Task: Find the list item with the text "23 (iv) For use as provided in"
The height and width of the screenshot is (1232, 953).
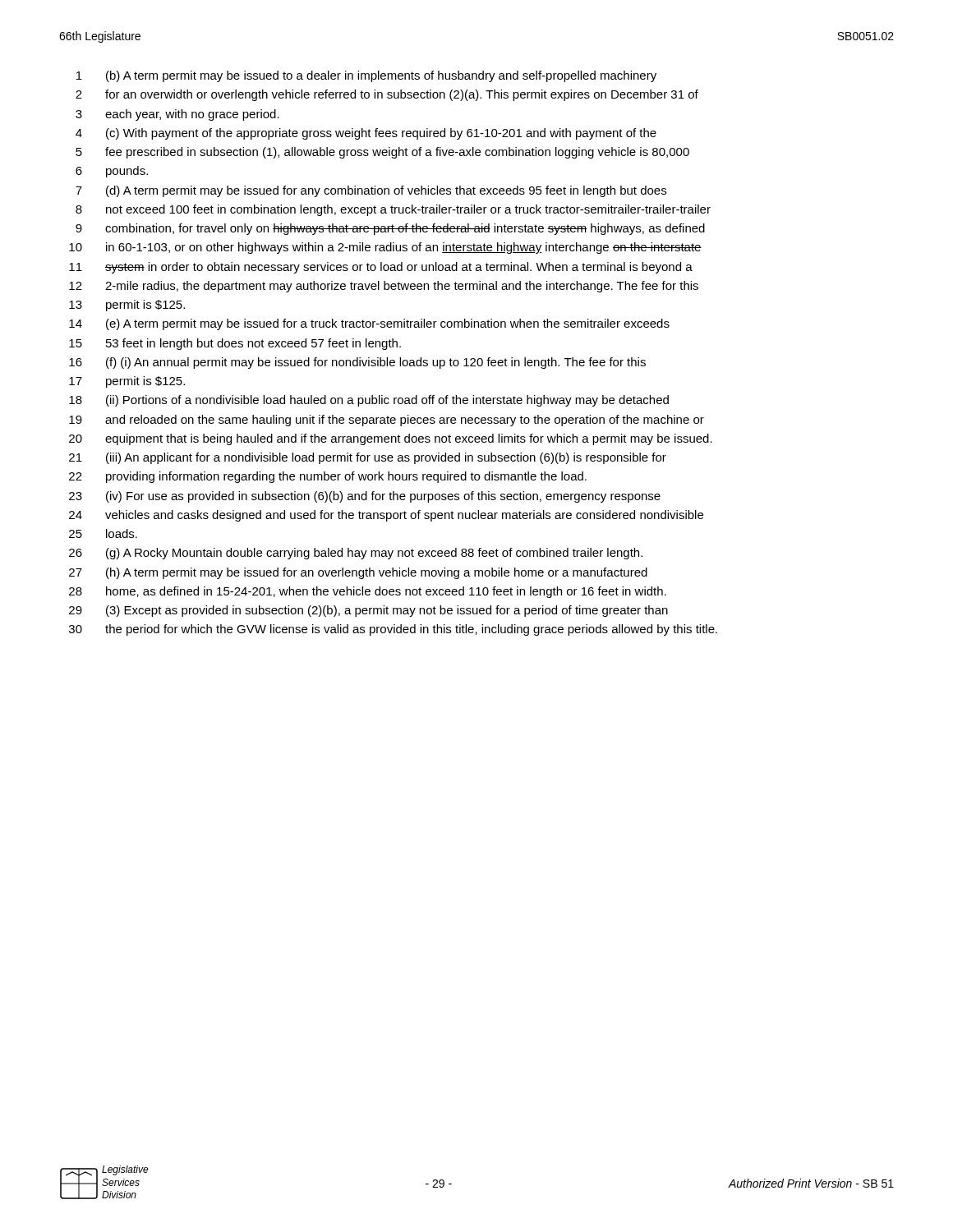Action: click(x=476, y=495)
